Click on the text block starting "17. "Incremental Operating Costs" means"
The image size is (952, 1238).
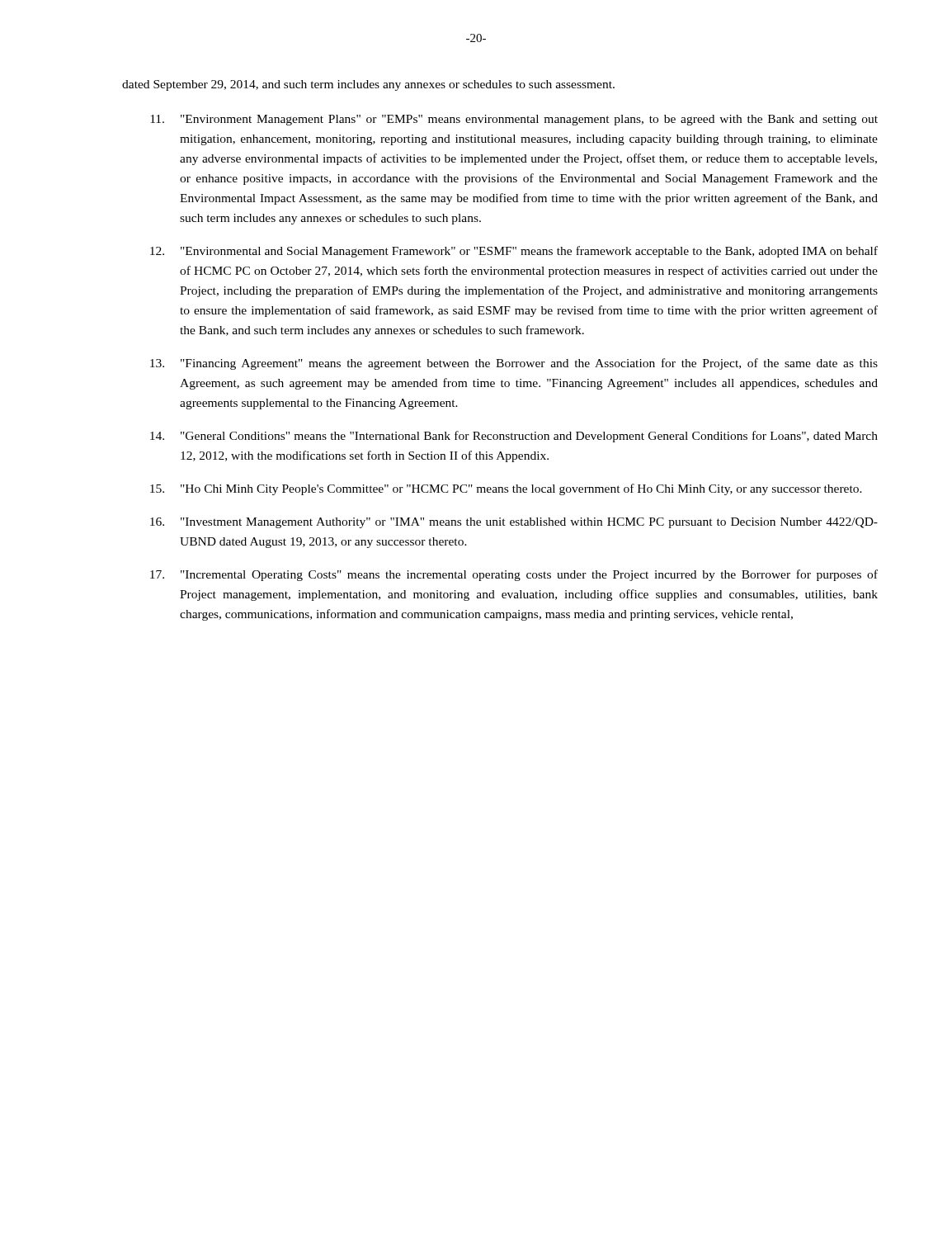pyautogui.click(x=500, y=594)
